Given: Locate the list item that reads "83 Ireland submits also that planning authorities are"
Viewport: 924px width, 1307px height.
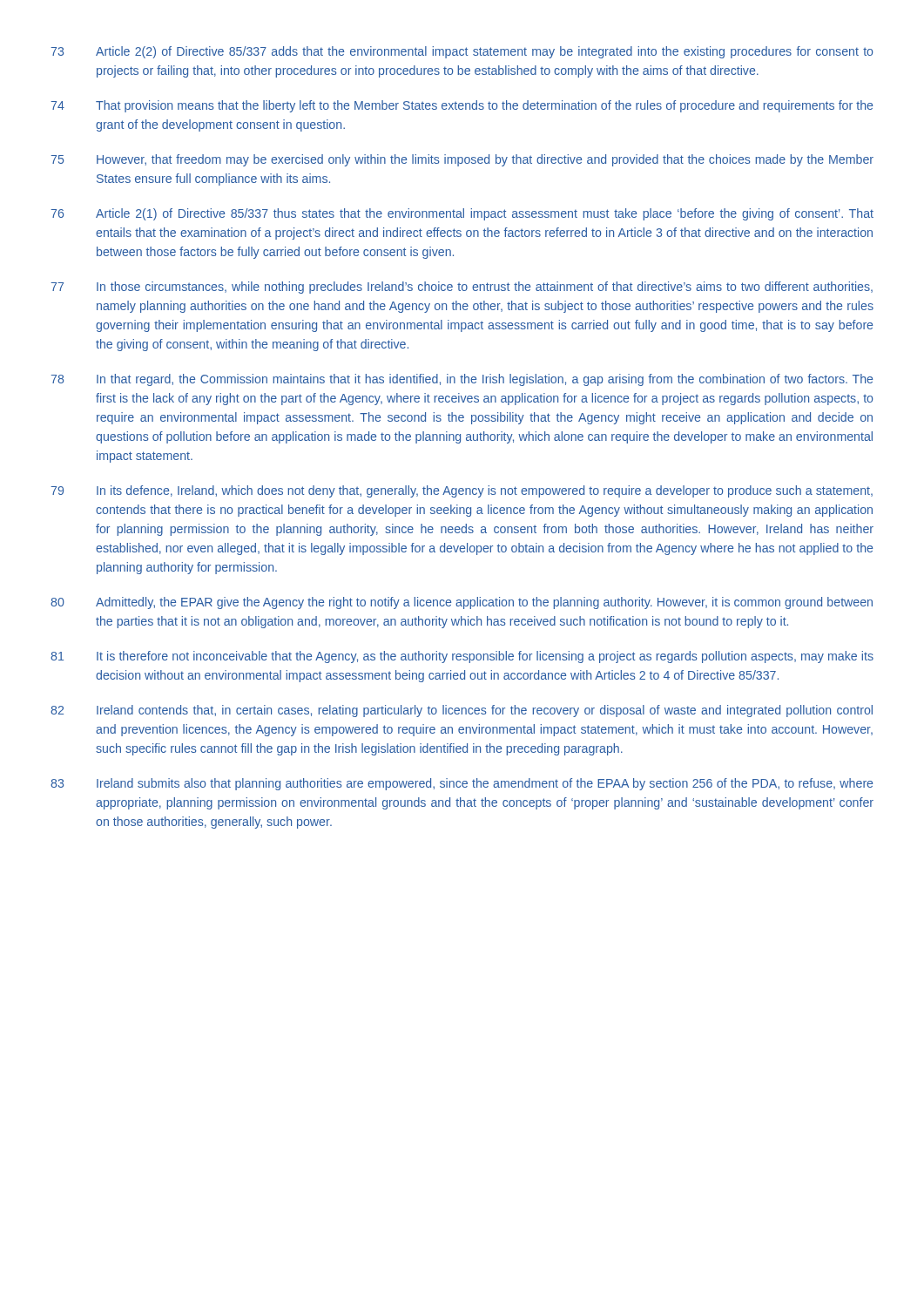Looking at the screenshot, I should click(x=462, y=802).
